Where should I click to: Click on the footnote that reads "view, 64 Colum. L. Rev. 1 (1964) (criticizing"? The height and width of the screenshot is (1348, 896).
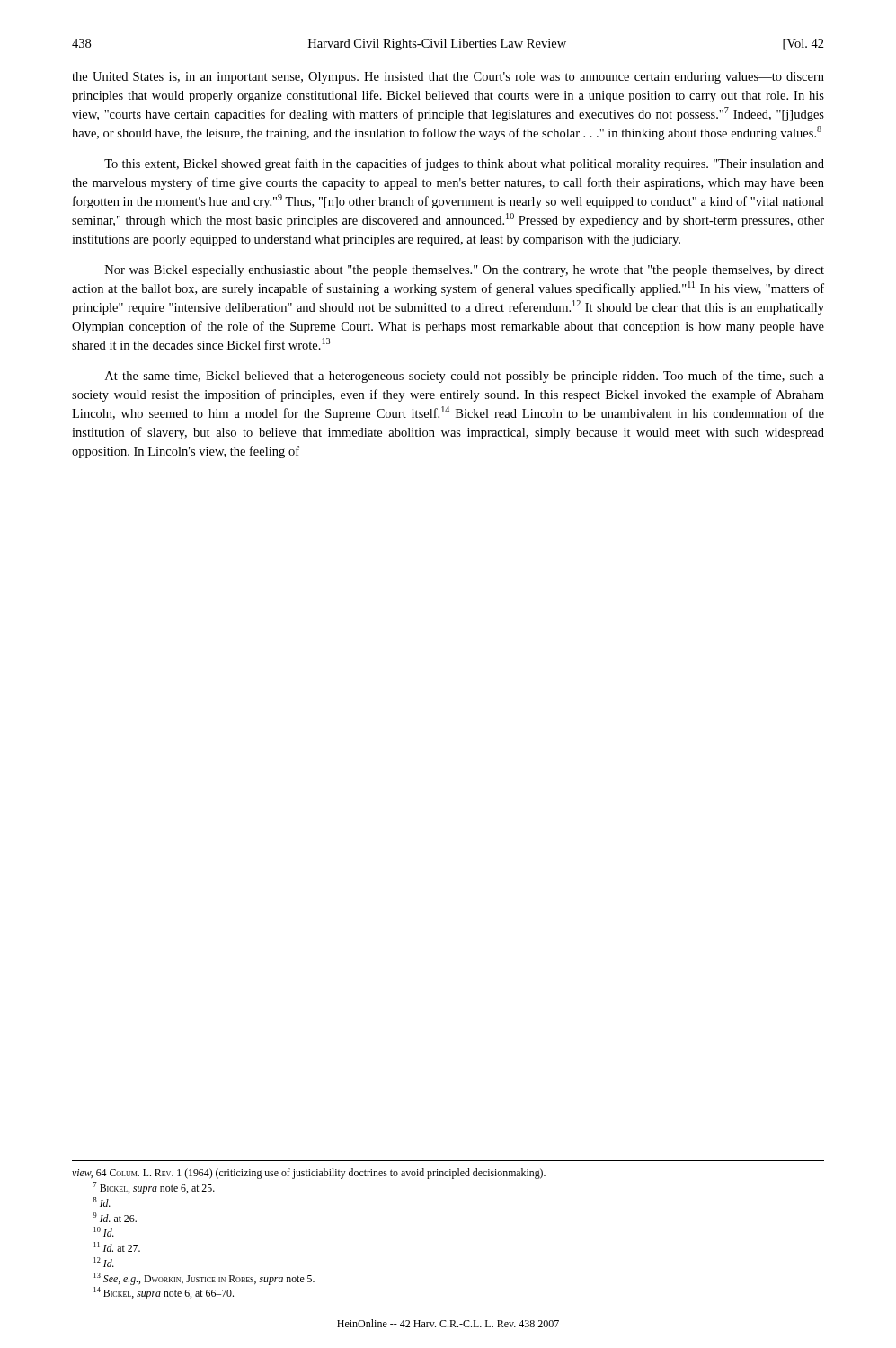[309, 1174]
